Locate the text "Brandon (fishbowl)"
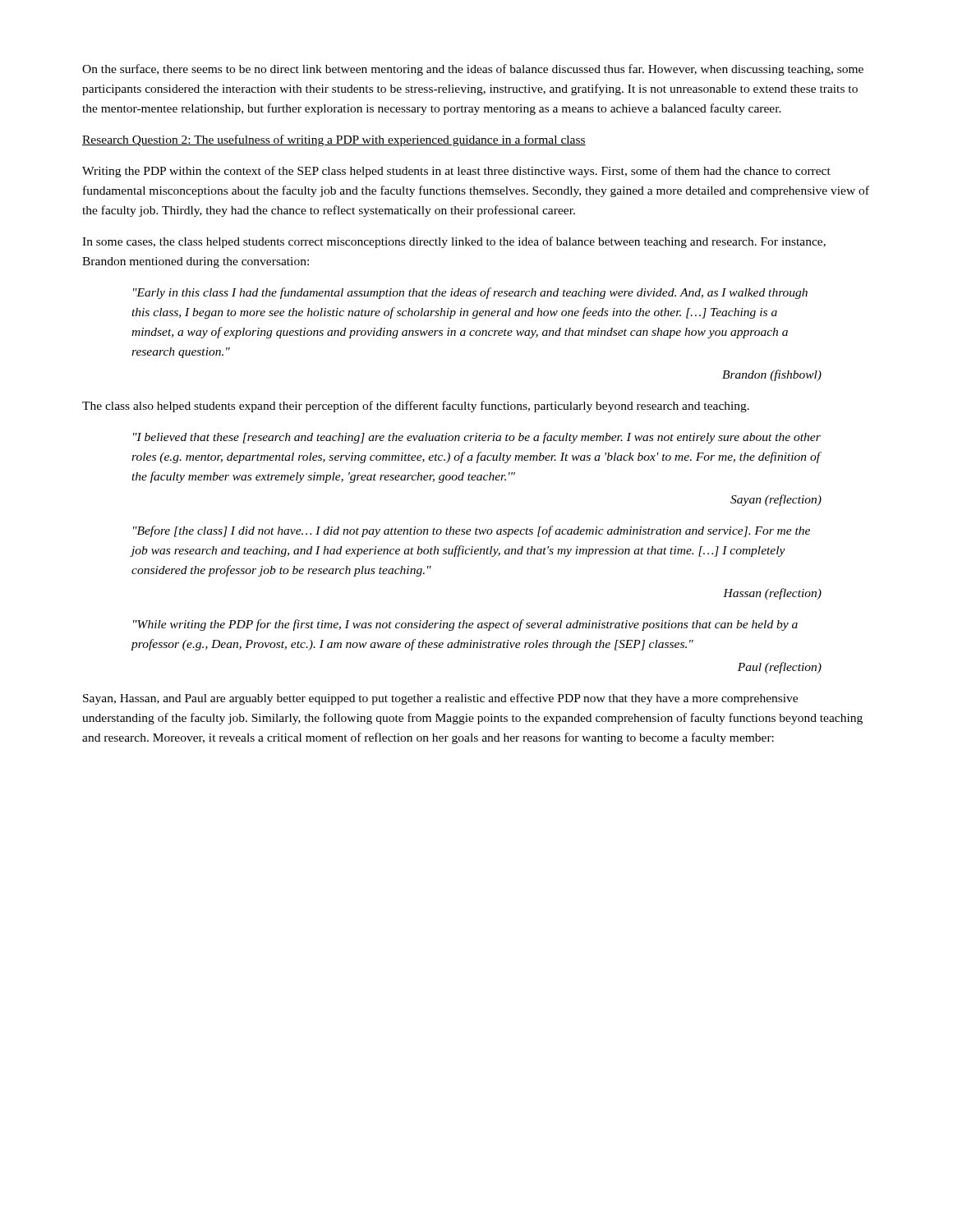 pos(772,374)
